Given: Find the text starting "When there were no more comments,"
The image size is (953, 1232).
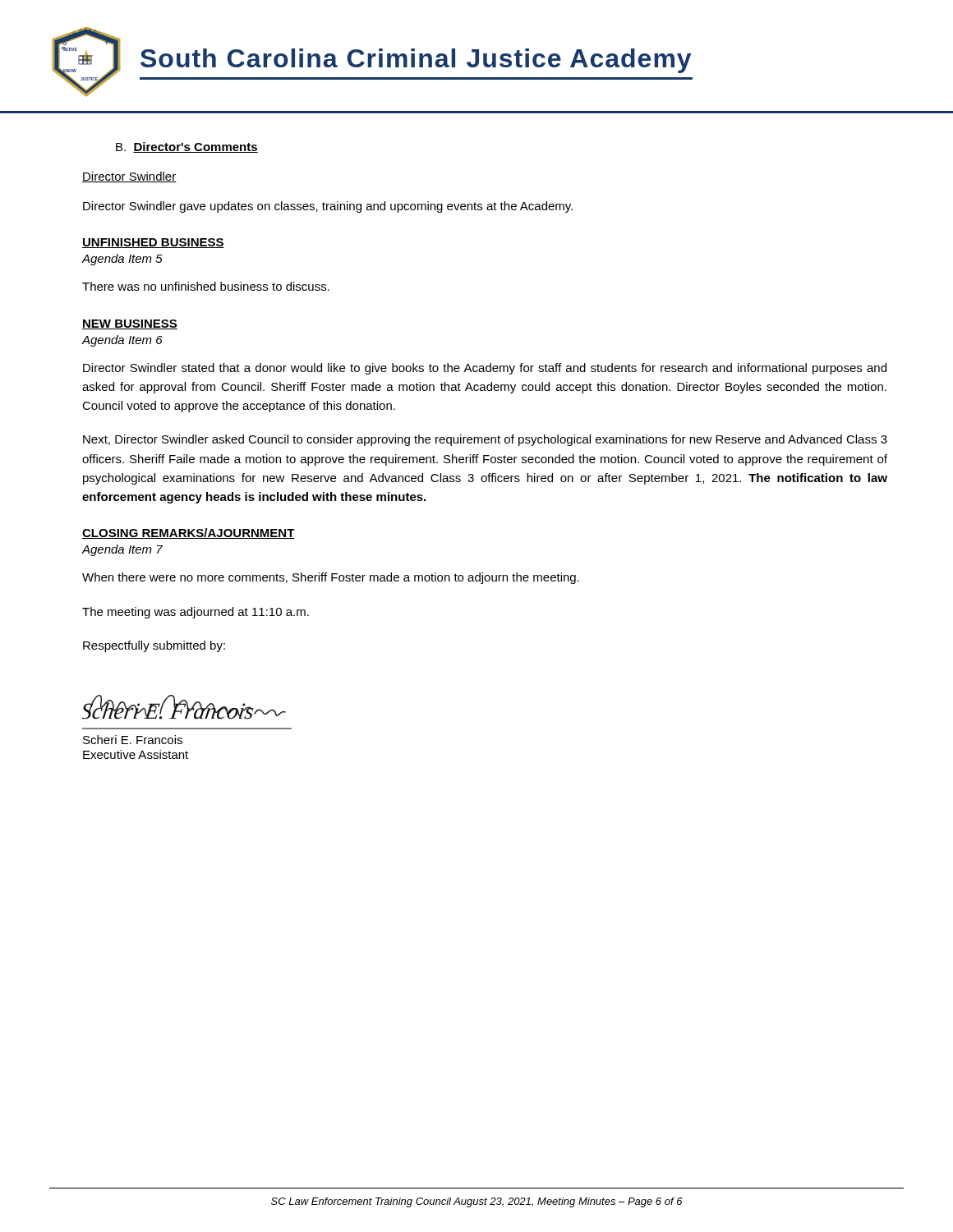Looking at the screenshot, I should [x=331, y=577].
